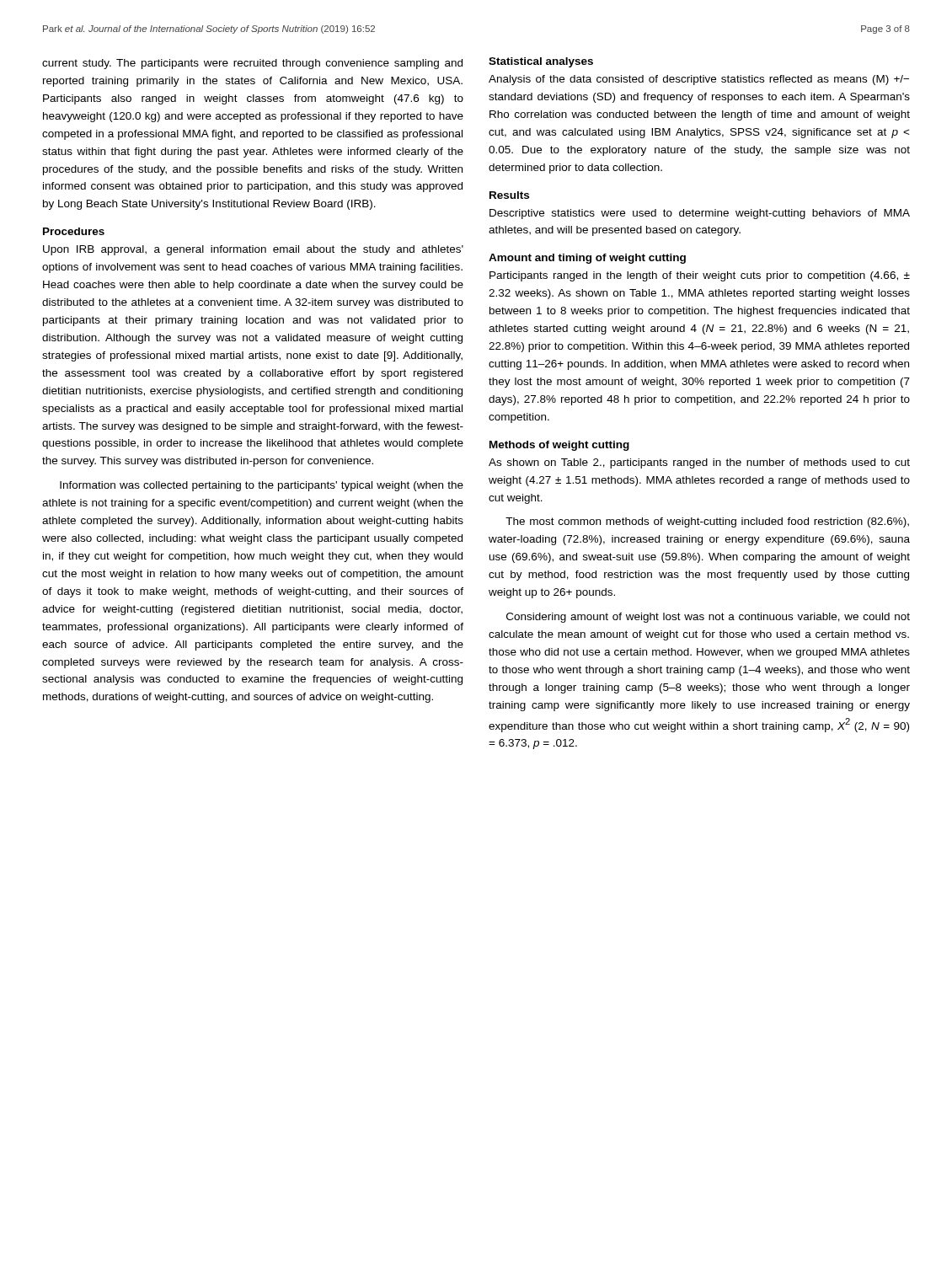
Task: Point to the block beginning "Upon IRB approval, a general information email about"
Action: click(253, 474)
